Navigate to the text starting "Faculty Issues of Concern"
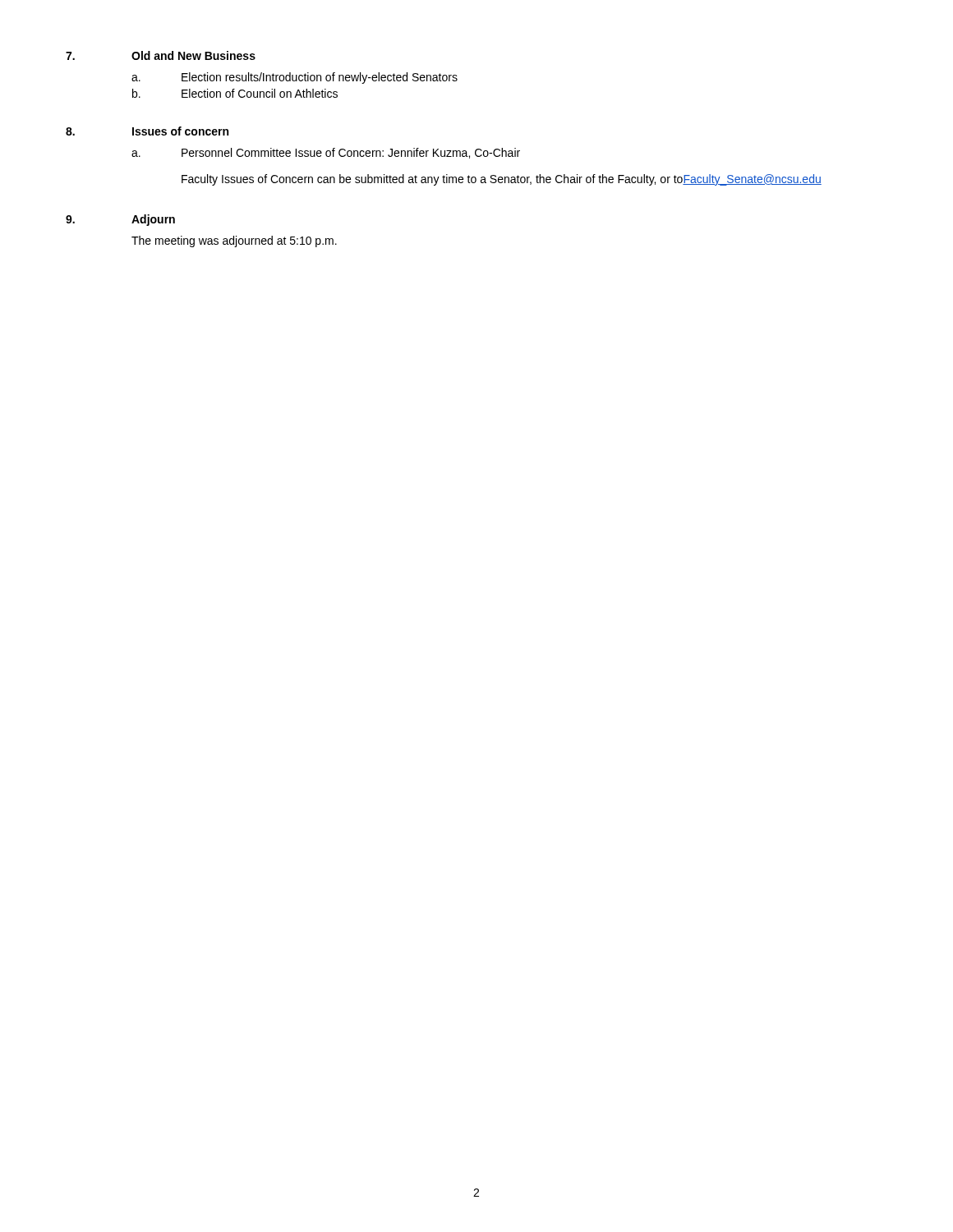The image size is (953, 1232). pyautogui.click(x=501, y=179)
